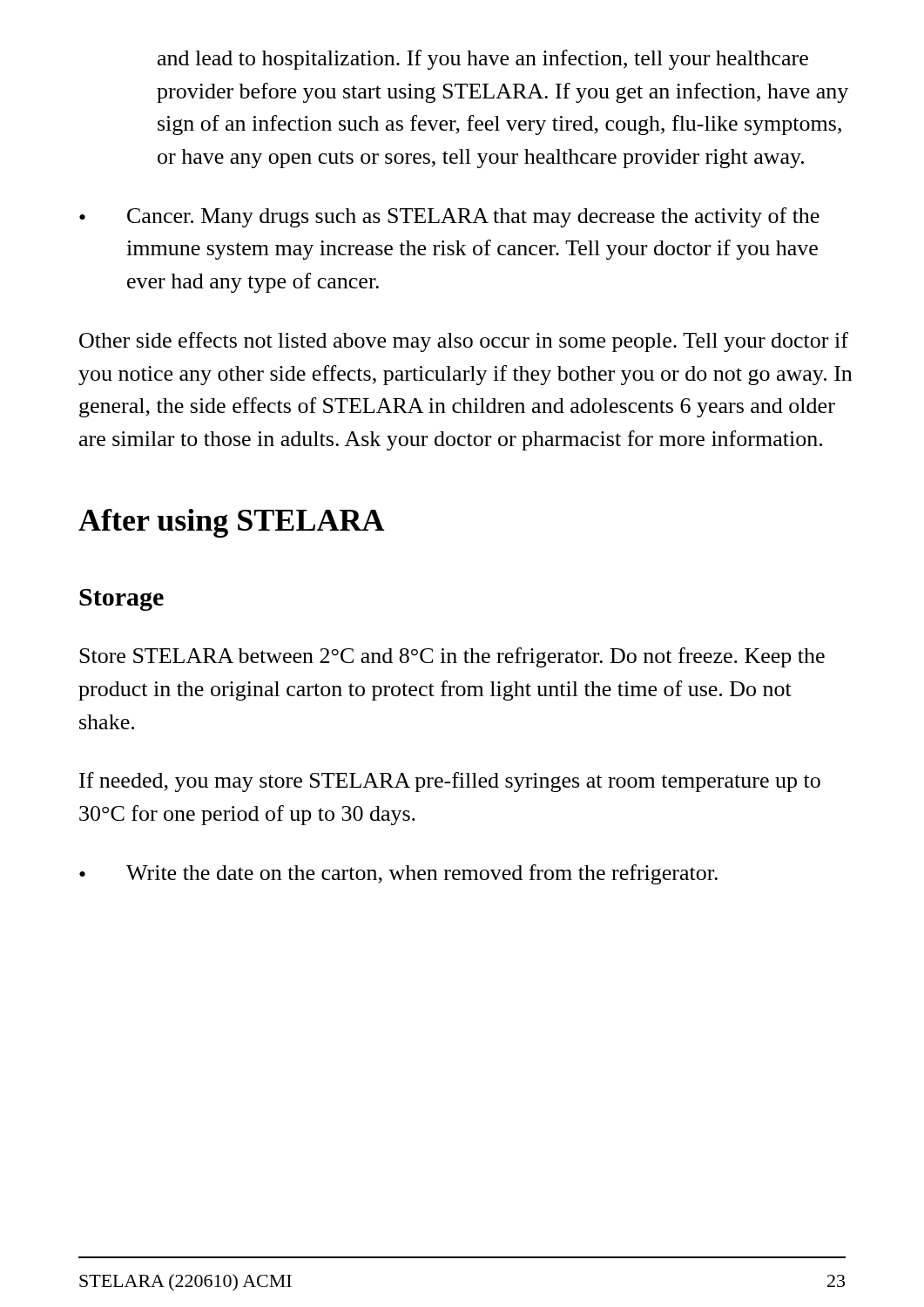Image resolution: width=924 pixels, height=1307 pixels.
Task: Find the text block containing "Other side effects not listed"
Action: point(465,389)
